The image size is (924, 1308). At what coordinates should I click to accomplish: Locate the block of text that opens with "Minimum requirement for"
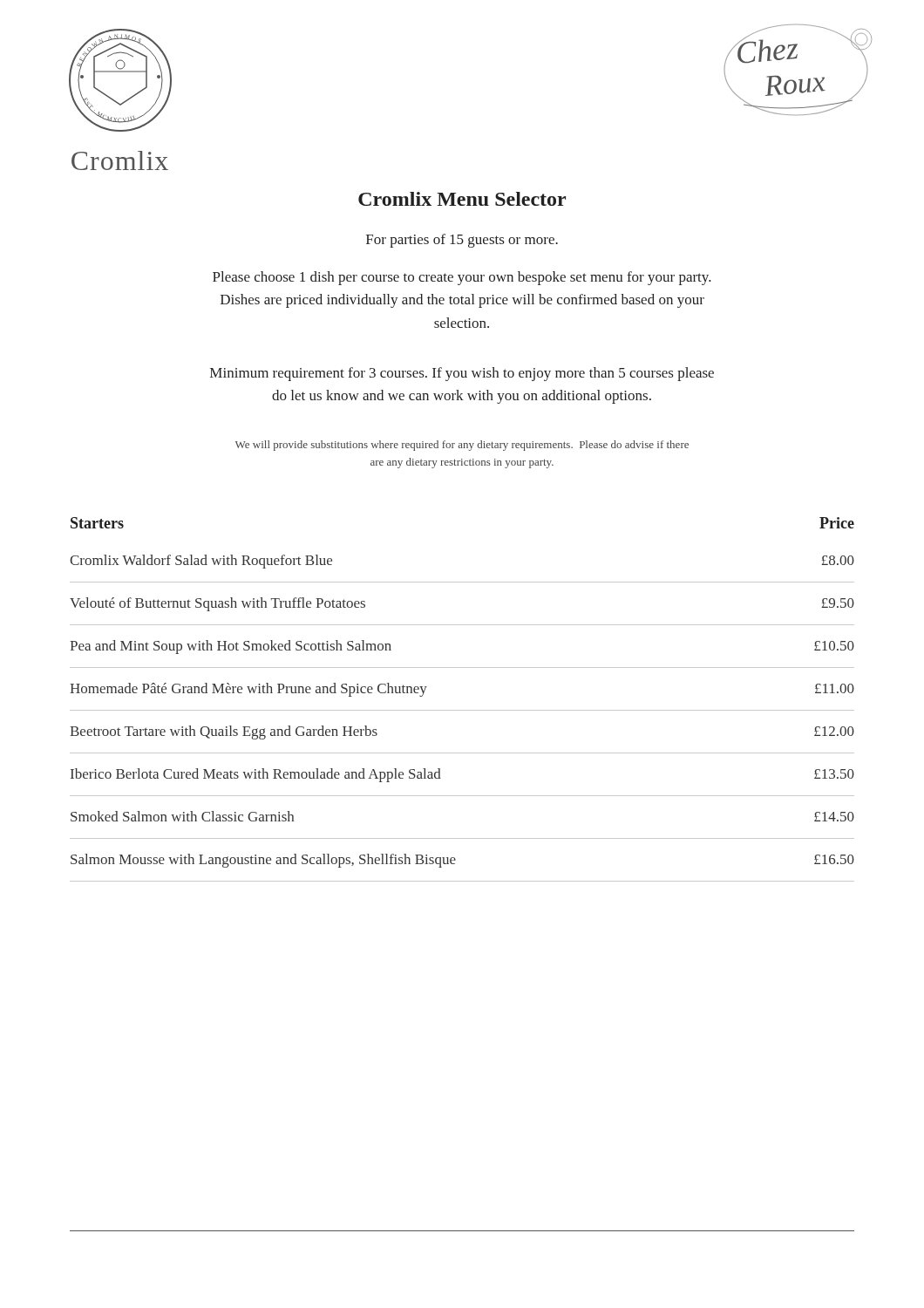tap(462, 384)
